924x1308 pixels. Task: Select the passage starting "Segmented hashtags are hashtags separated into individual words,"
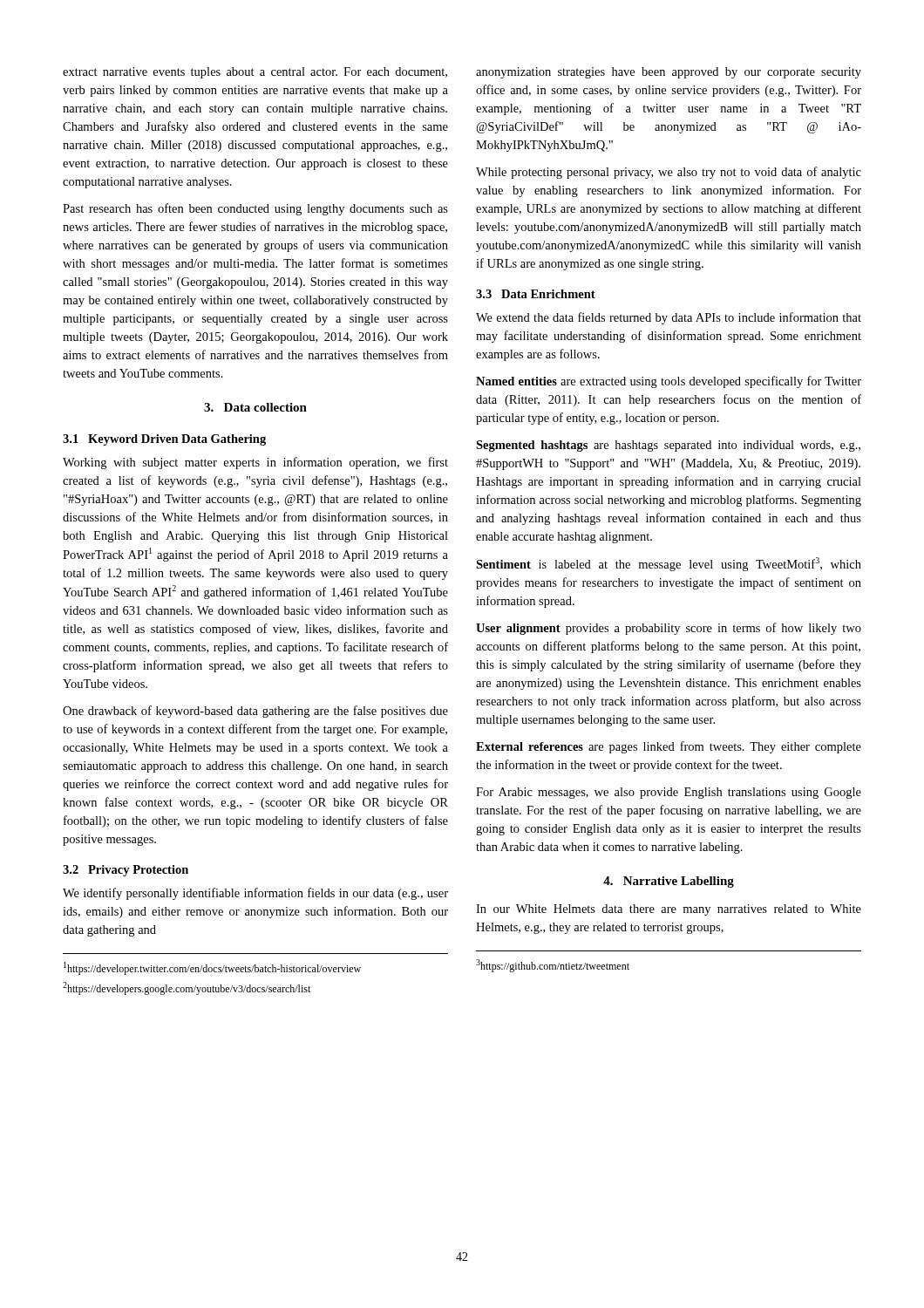(669, 491)
